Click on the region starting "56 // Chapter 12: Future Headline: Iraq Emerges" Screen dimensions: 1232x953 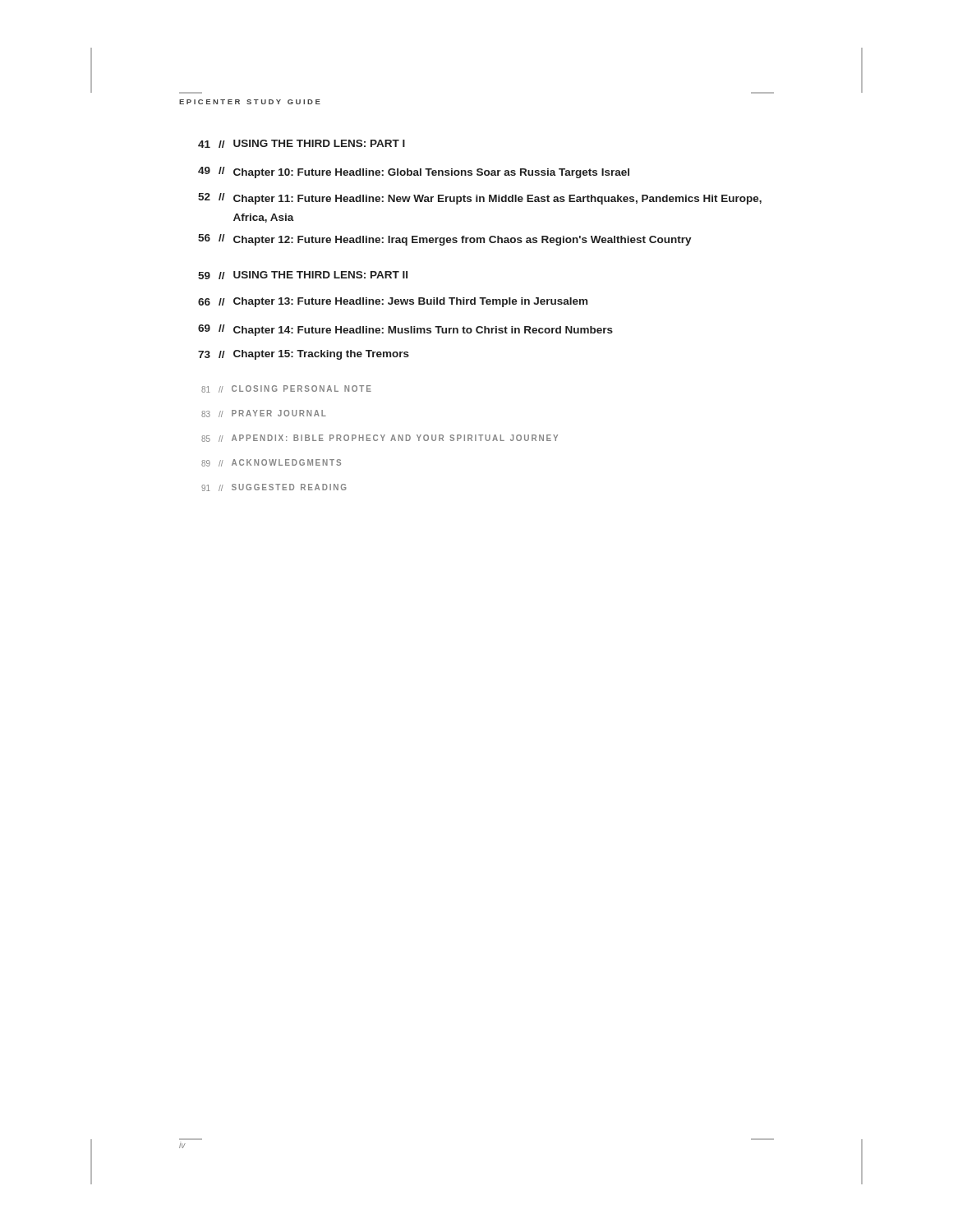[x=476, y=239]
